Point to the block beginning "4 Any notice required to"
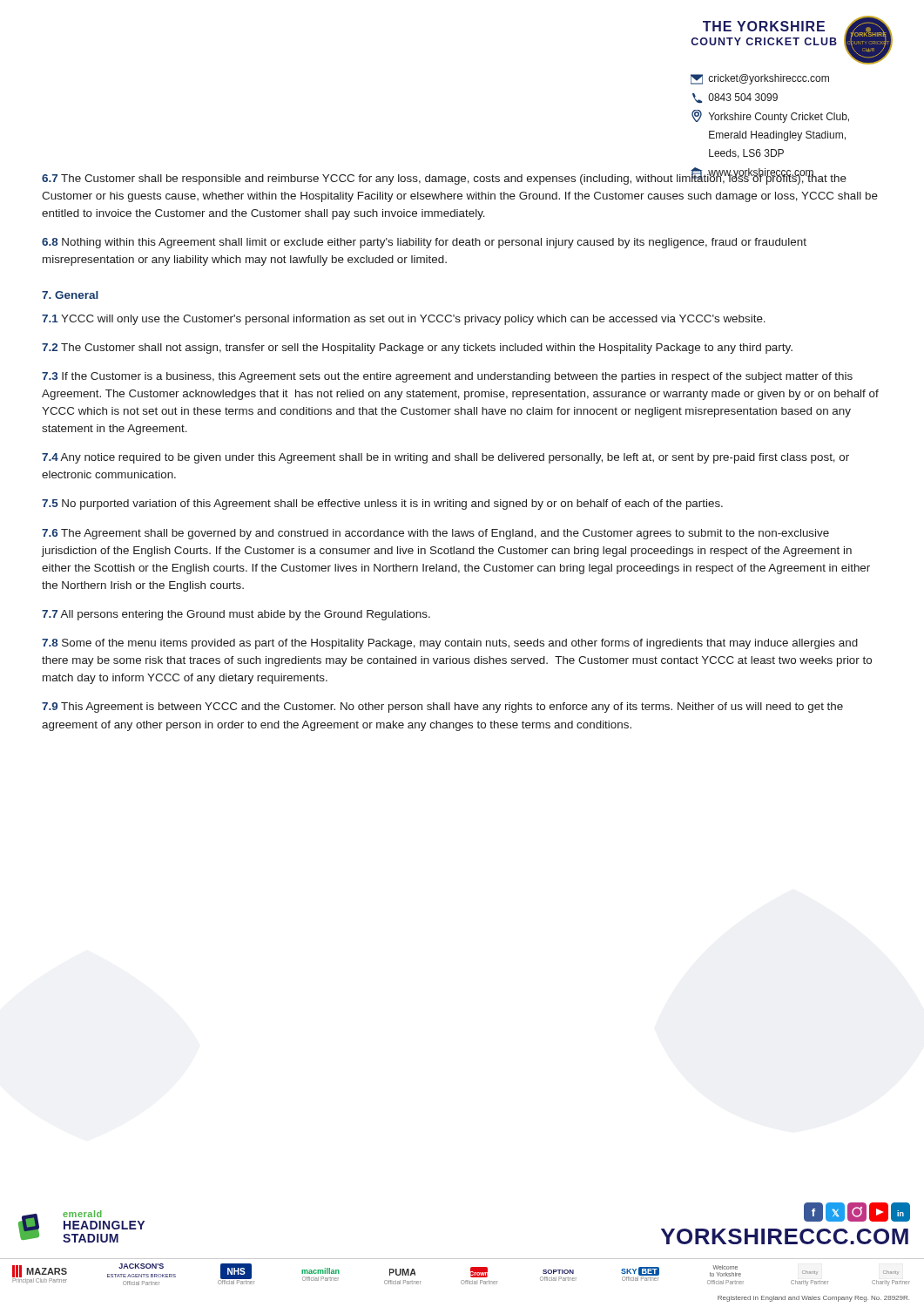 [x=446, y=466]
